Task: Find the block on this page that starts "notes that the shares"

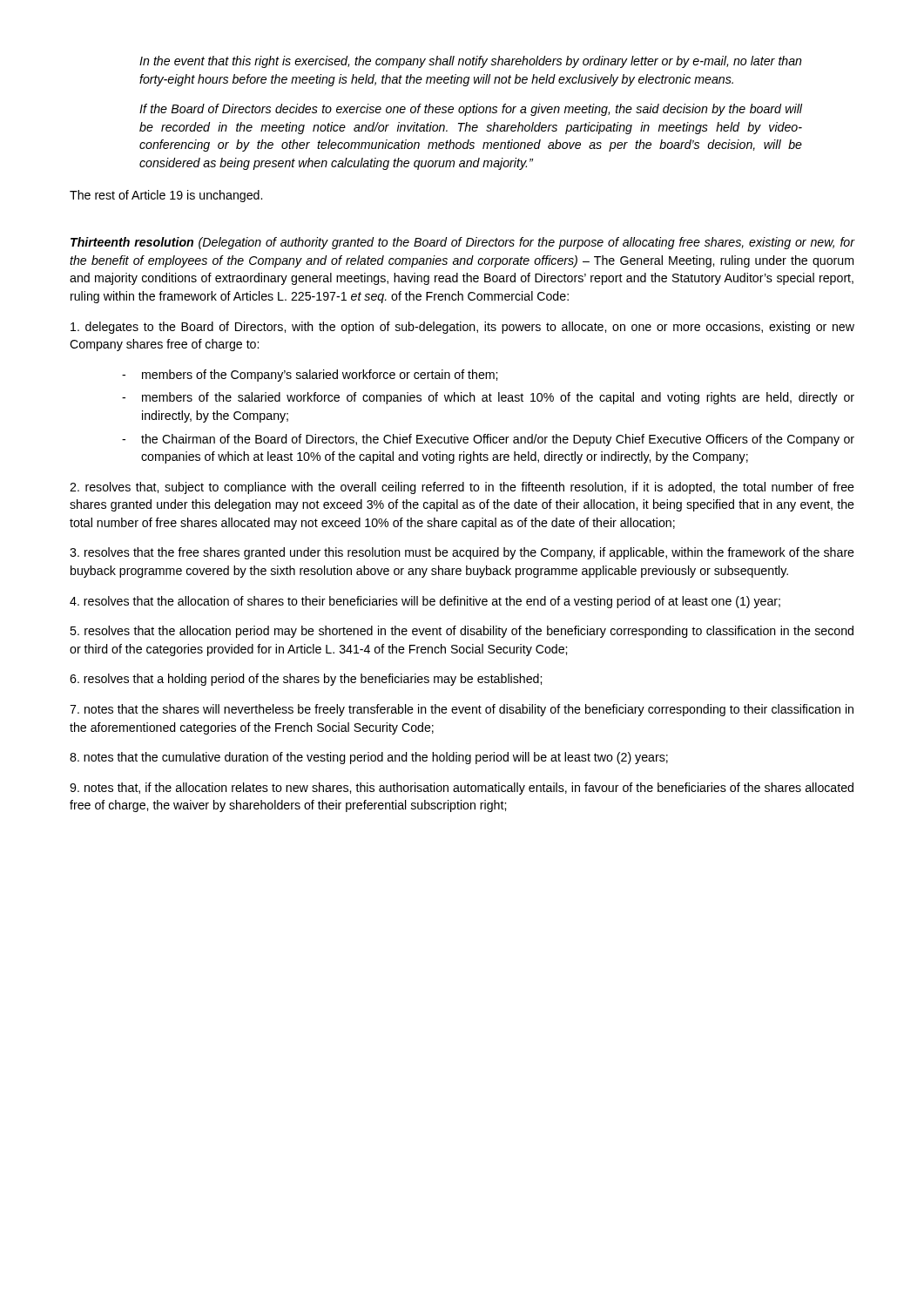Action: point(462,719)
